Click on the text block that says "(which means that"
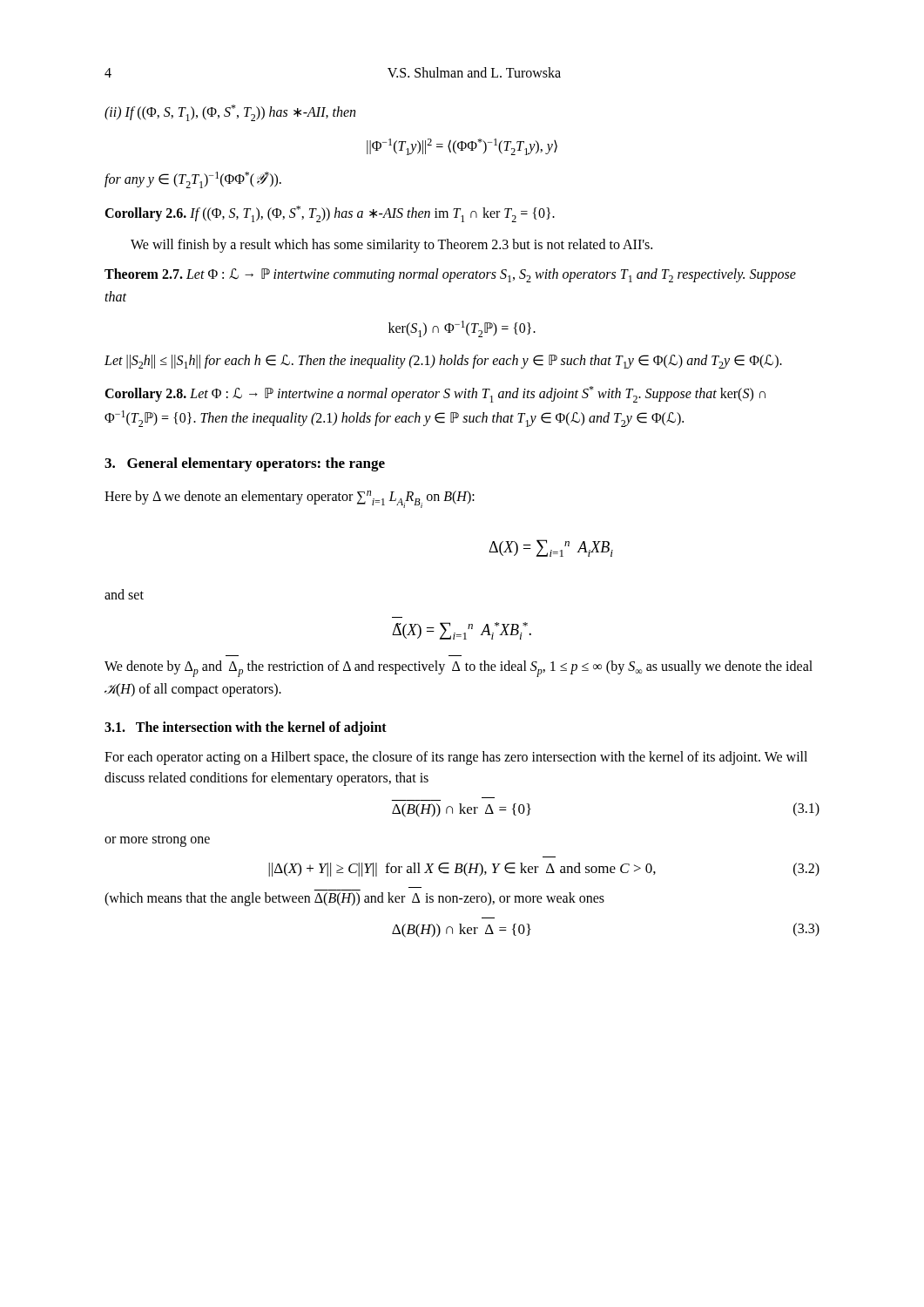 click(x=462, y=898)
